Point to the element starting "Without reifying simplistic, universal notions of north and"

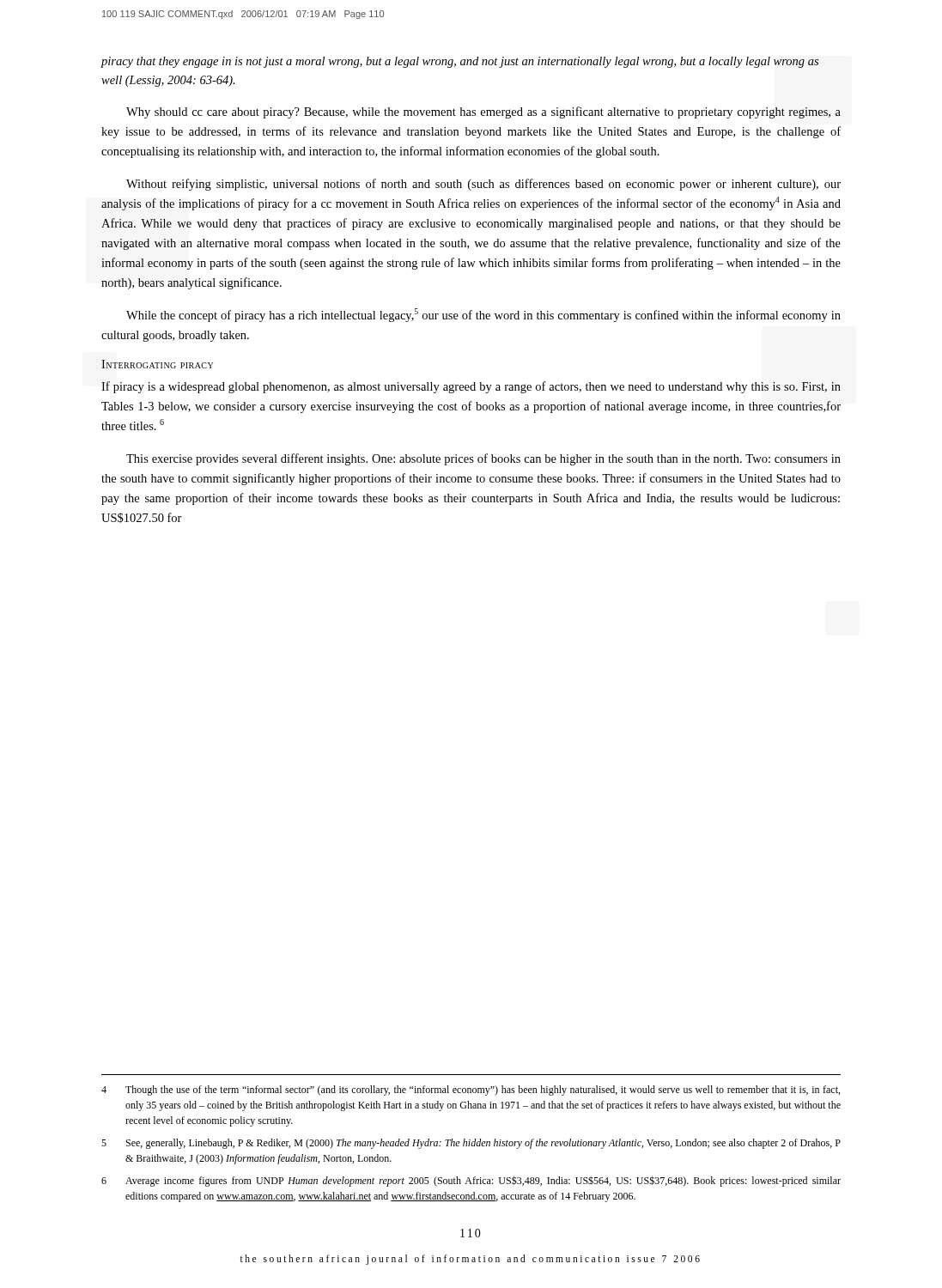click(x=471, y=233)
